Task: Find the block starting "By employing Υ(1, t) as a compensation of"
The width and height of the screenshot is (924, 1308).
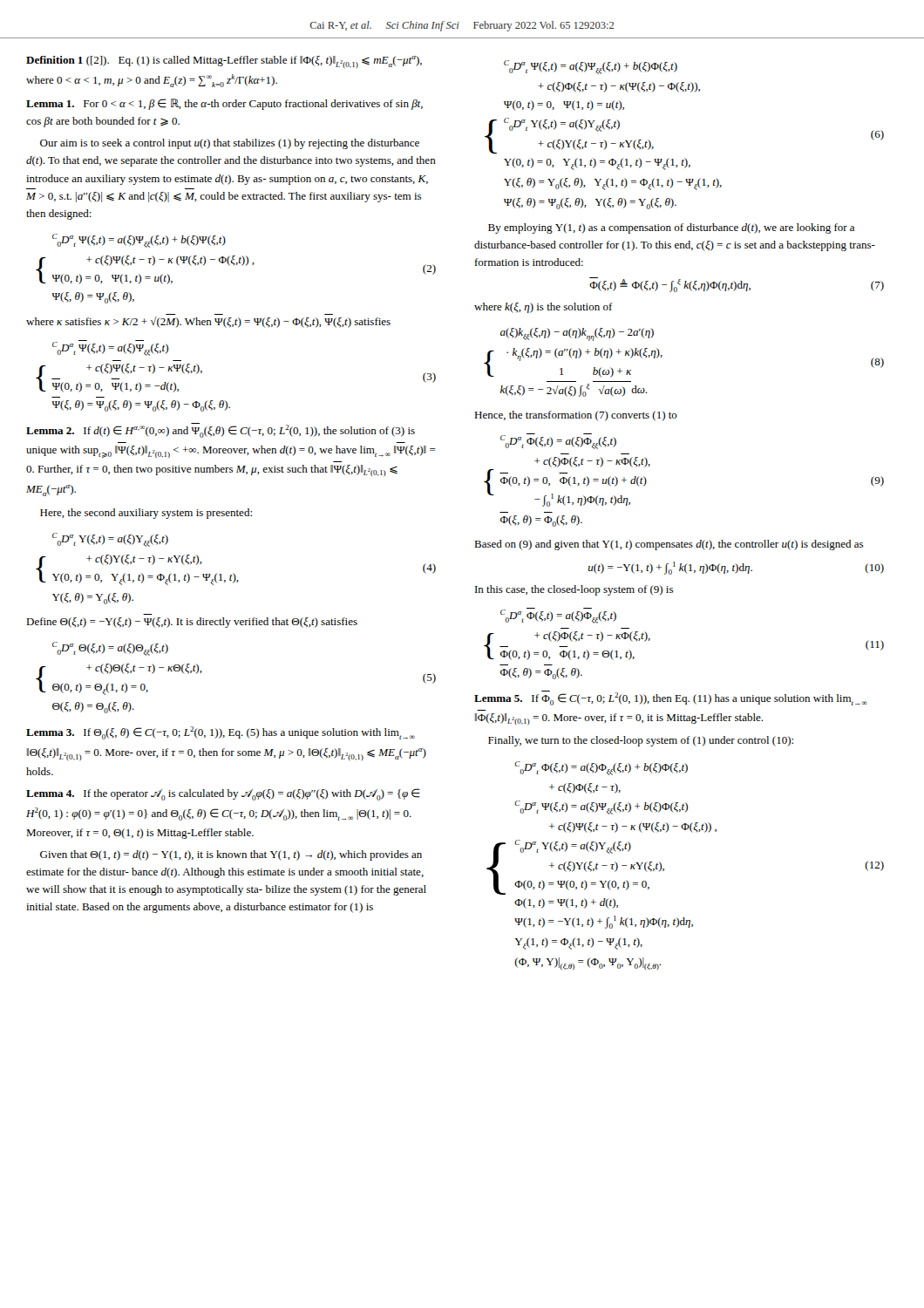Action: tap(679, 245)
